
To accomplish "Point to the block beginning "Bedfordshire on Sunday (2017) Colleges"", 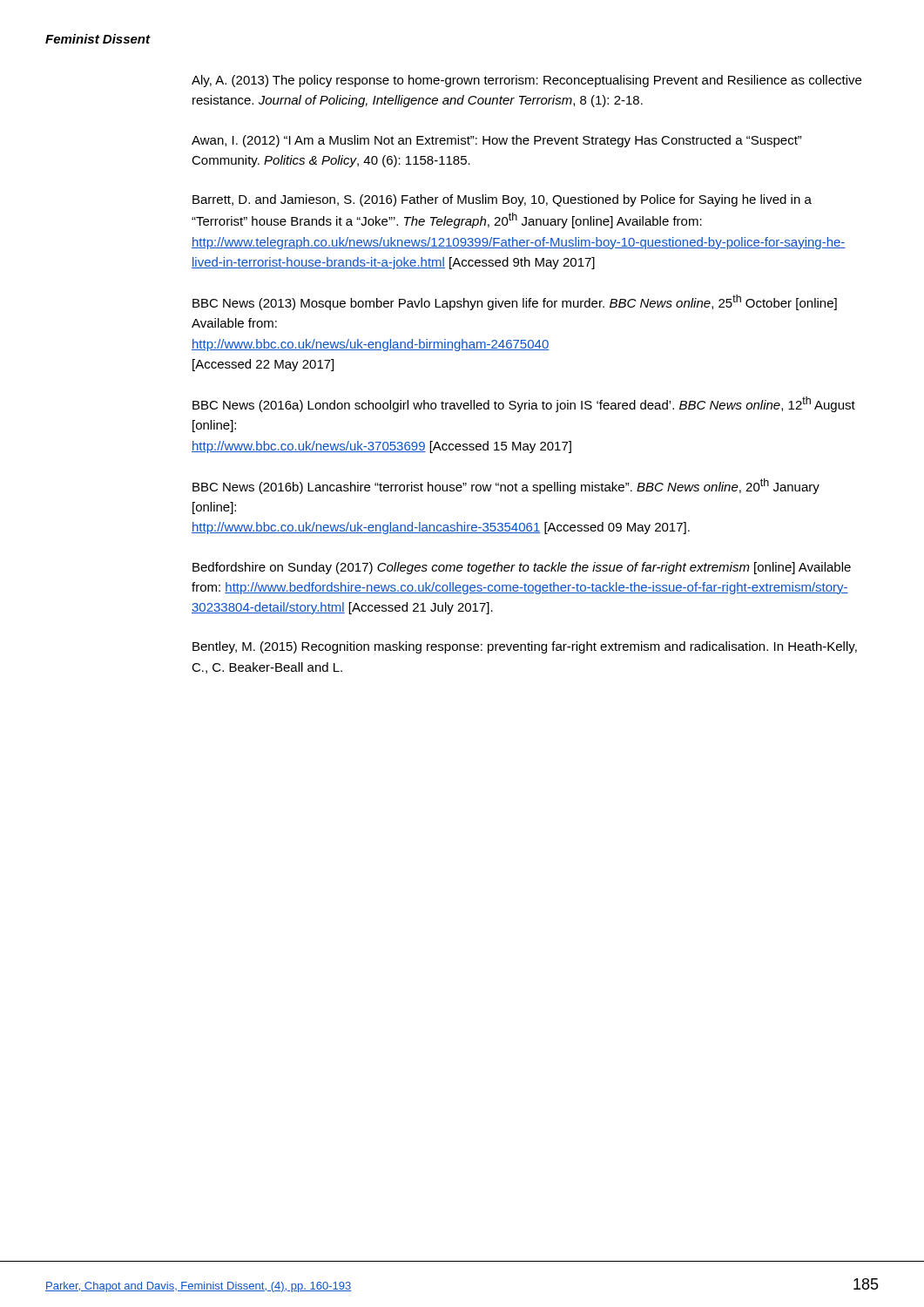I will [521, 587].
